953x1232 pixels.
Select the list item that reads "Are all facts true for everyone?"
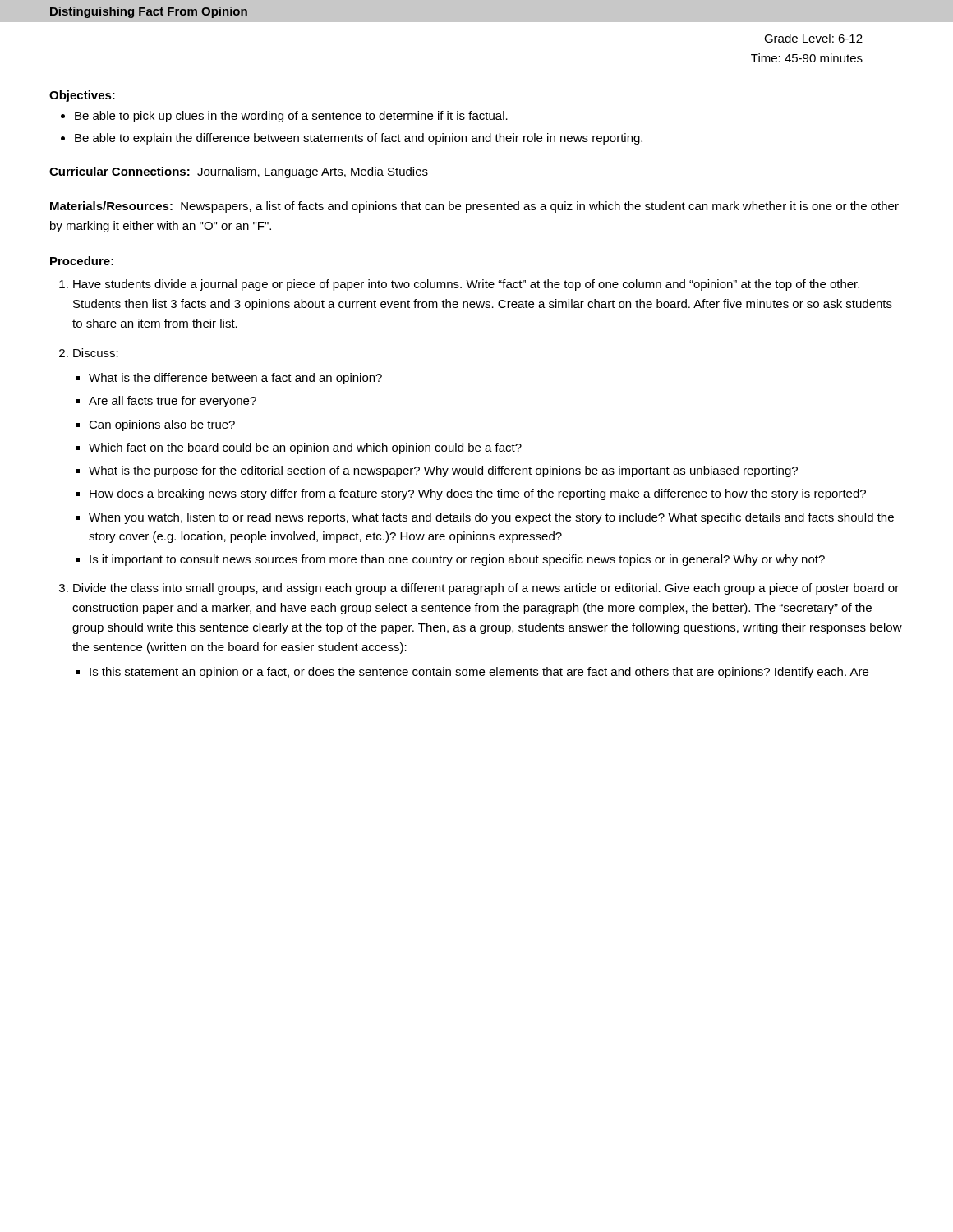click(173, 401)
